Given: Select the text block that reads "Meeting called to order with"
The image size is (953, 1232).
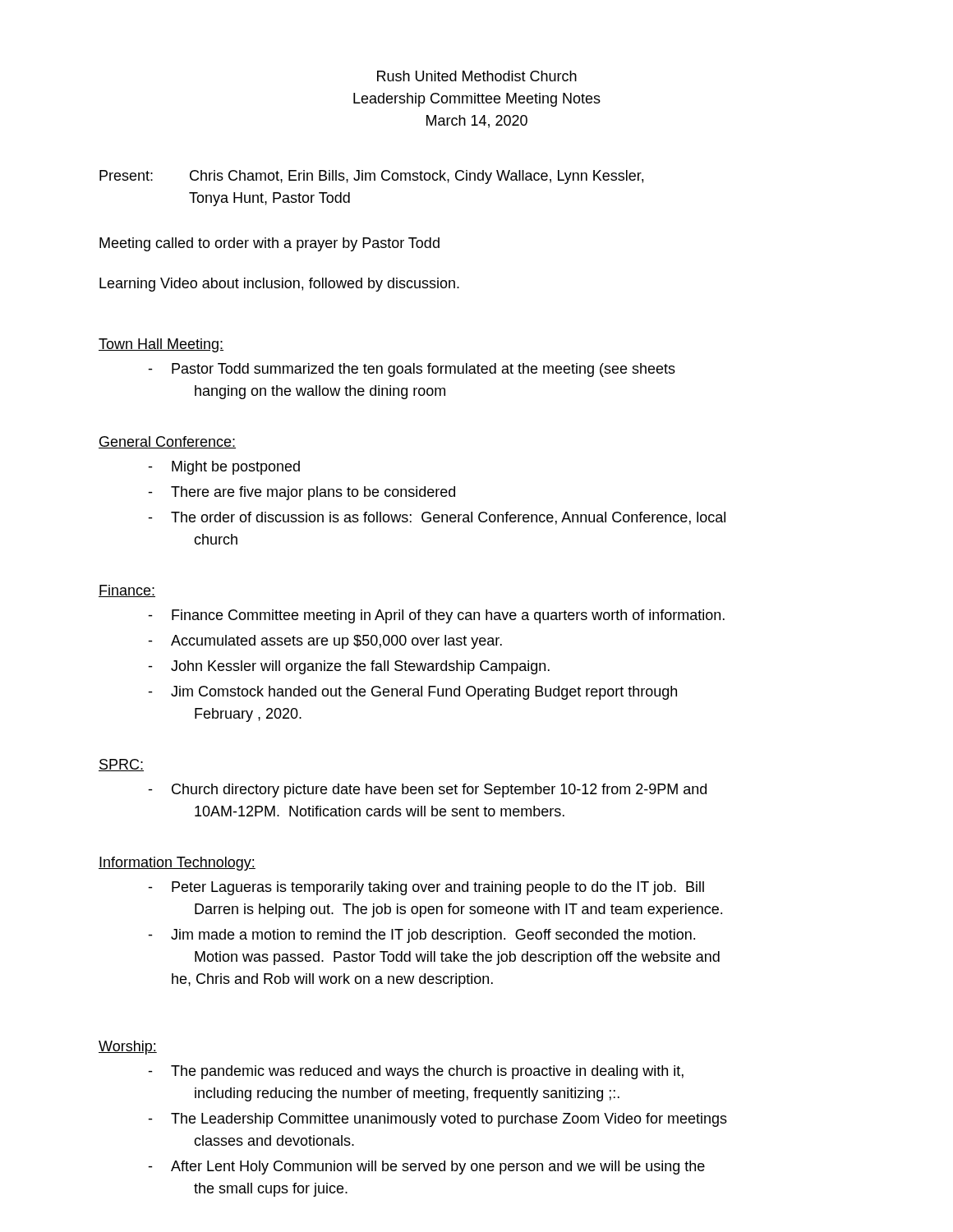Looking at the screenshot, I should tap(269, 243).
